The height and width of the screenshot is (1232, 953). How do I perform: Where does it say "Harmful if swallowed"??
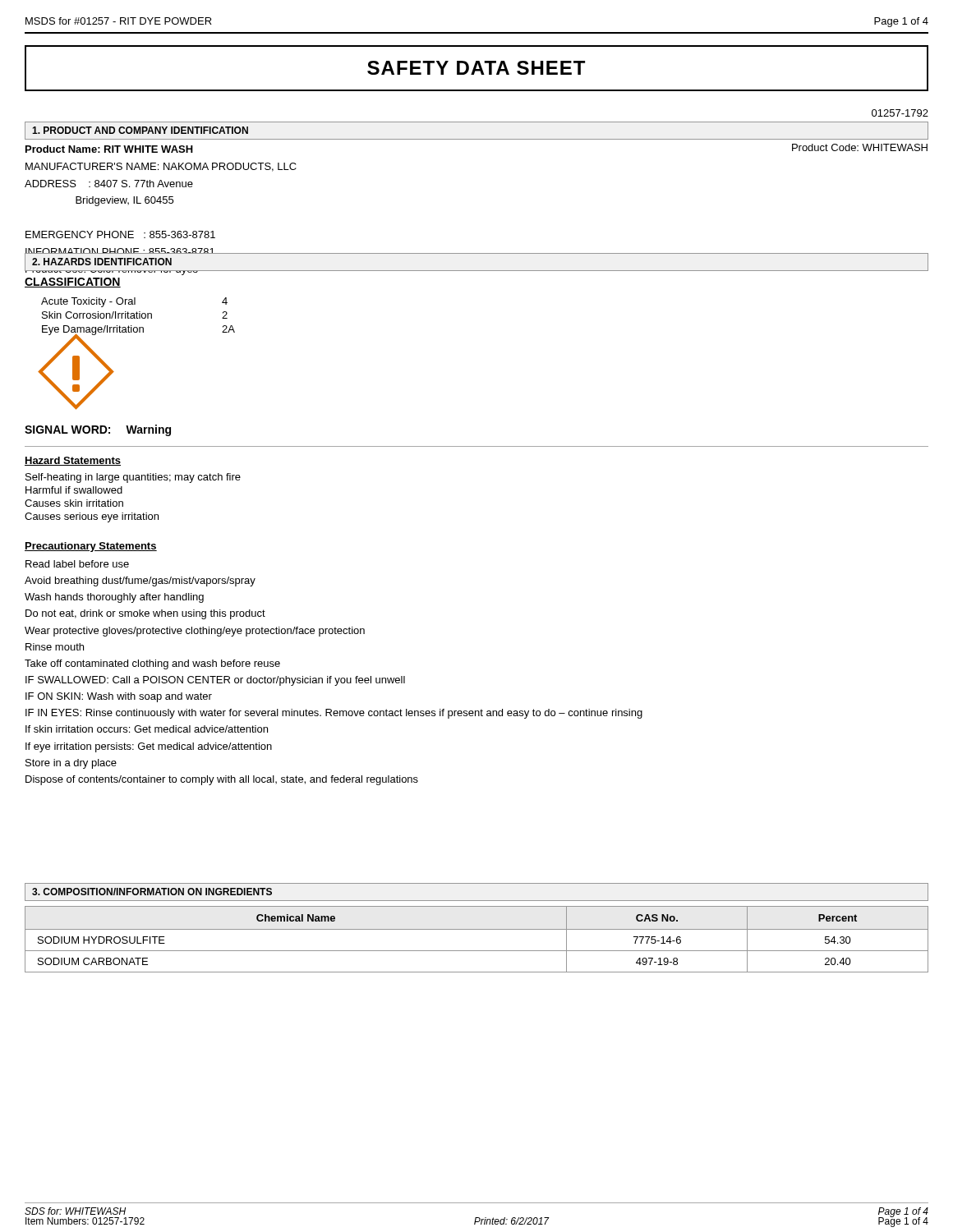[x=74, y=490]
